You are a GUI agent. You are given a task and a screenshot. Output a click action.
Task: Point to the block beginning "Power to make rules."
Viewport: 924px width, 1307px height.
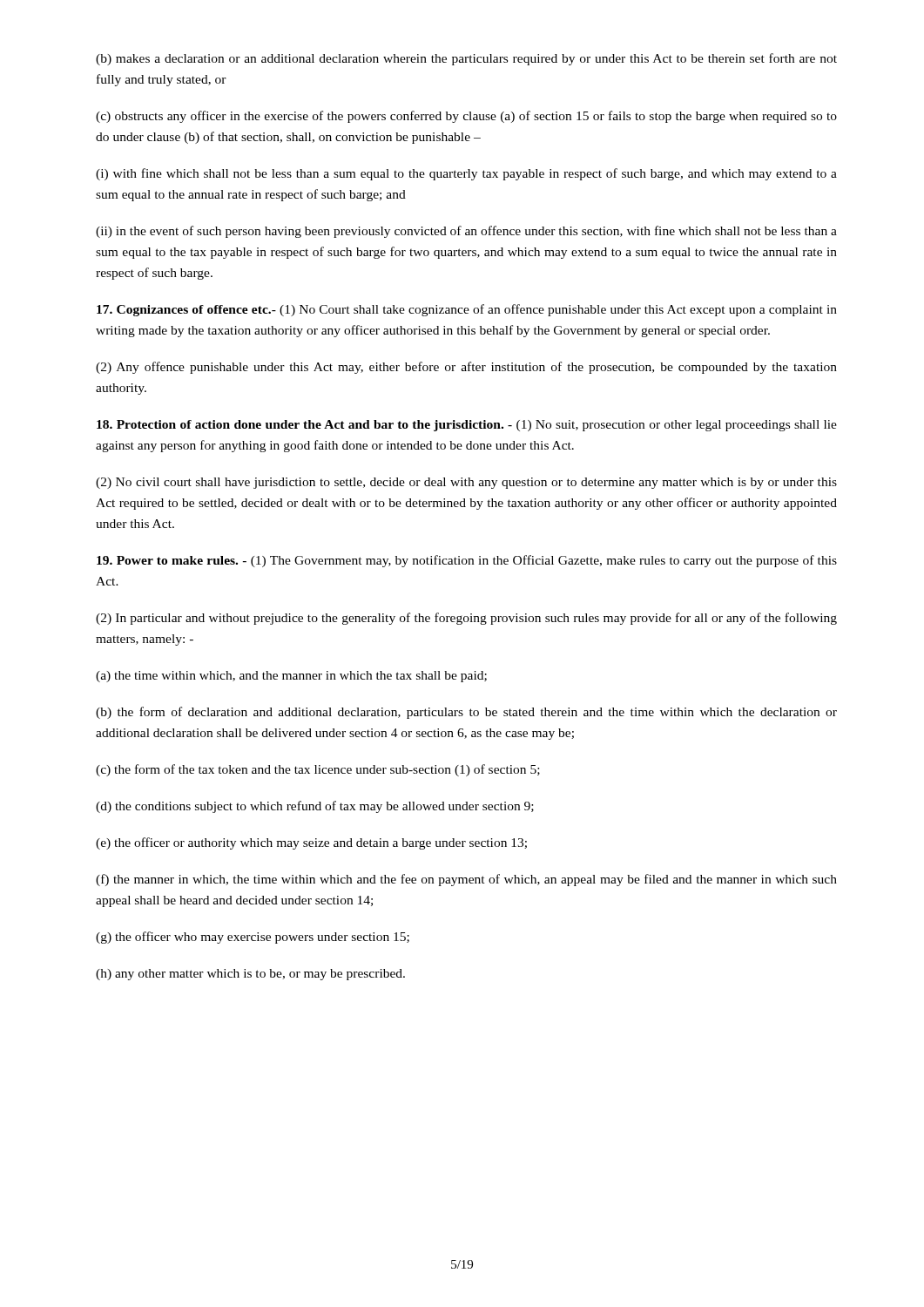click(x=466, y=571)
